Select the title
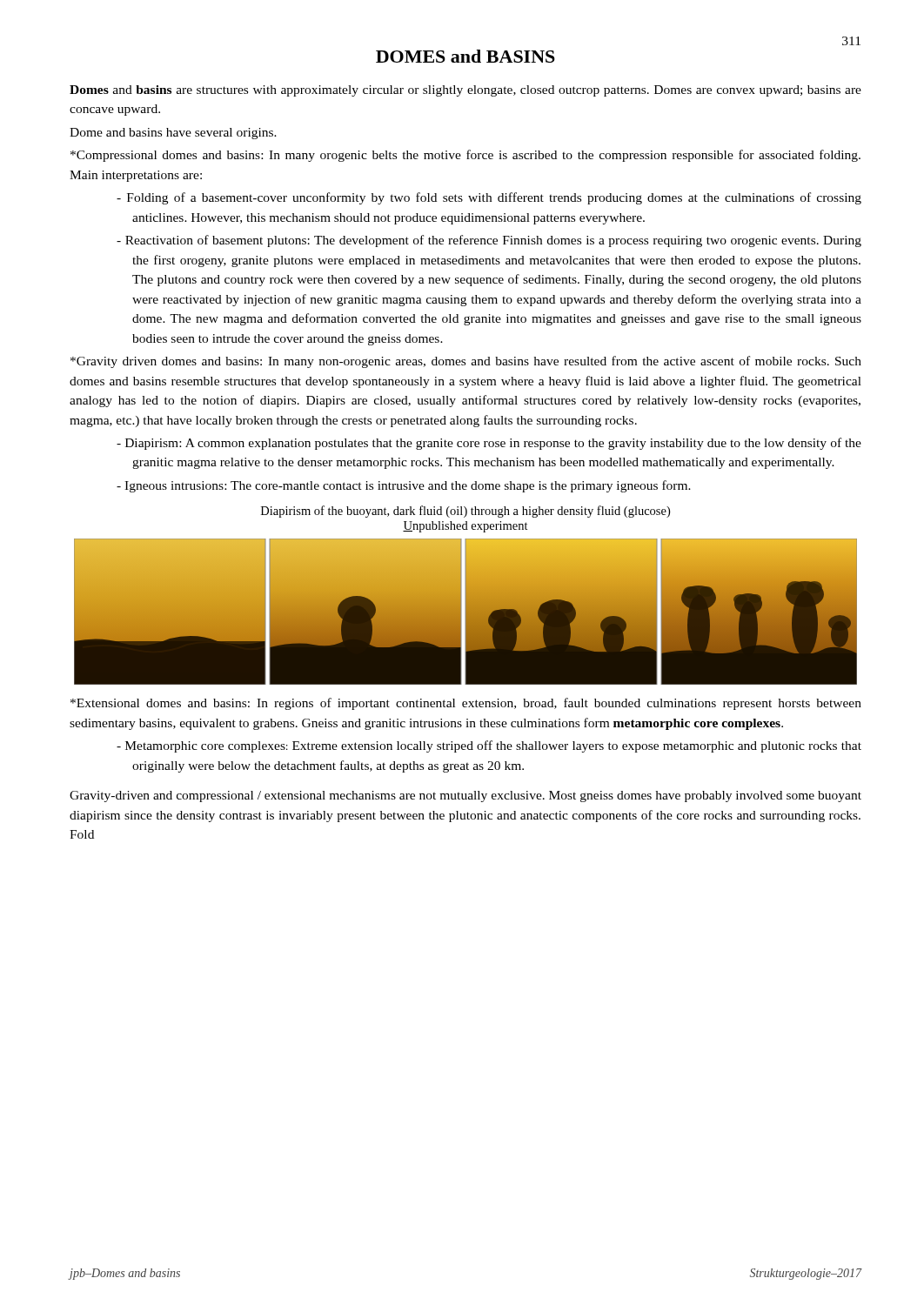 coord(465,56)
